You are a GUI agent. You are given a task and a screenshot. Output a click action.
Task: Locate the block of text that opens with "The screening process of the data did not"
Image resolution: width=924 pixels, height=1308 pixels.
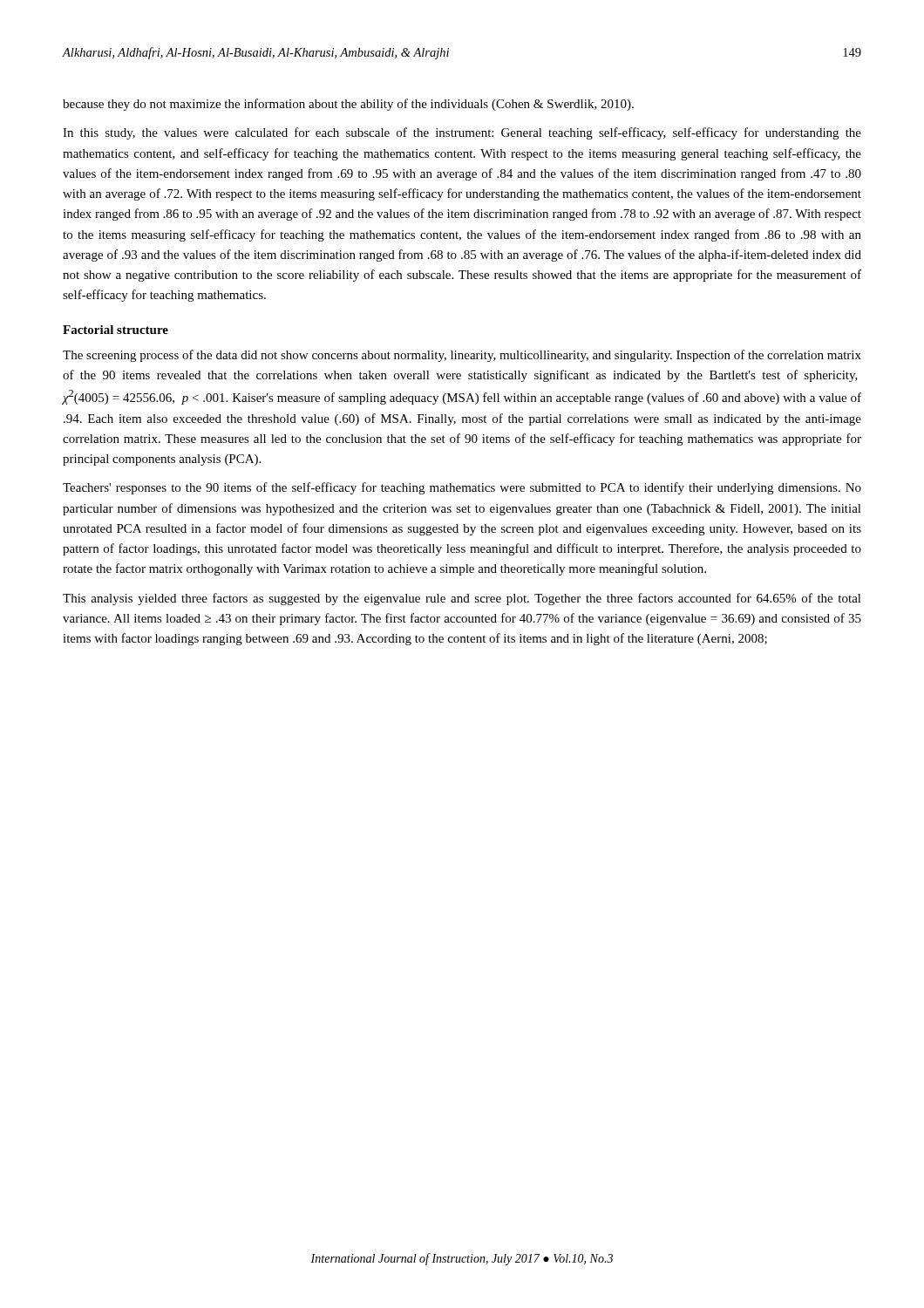point(462,407)
